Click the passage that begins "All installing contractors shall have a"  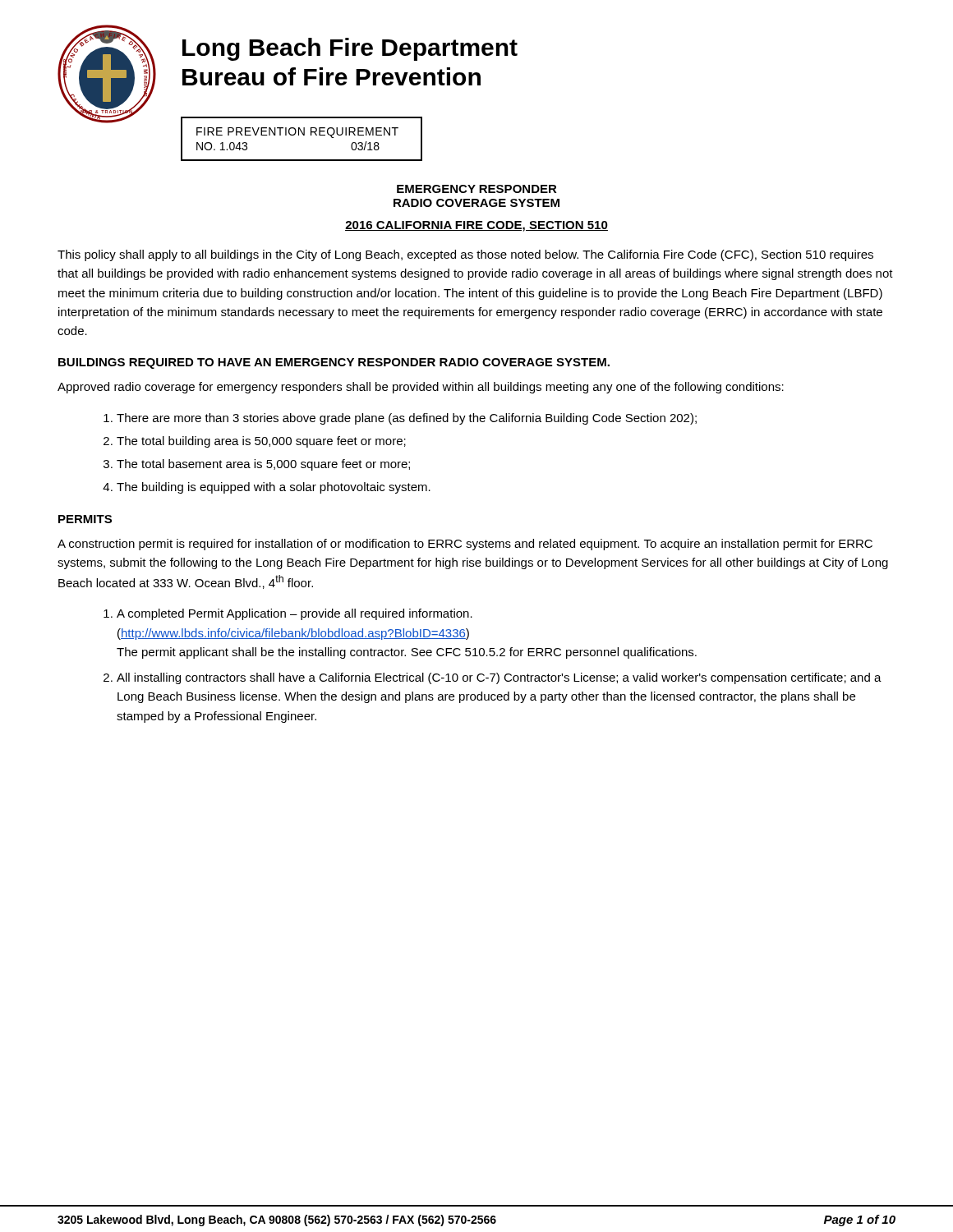point(499,696)
